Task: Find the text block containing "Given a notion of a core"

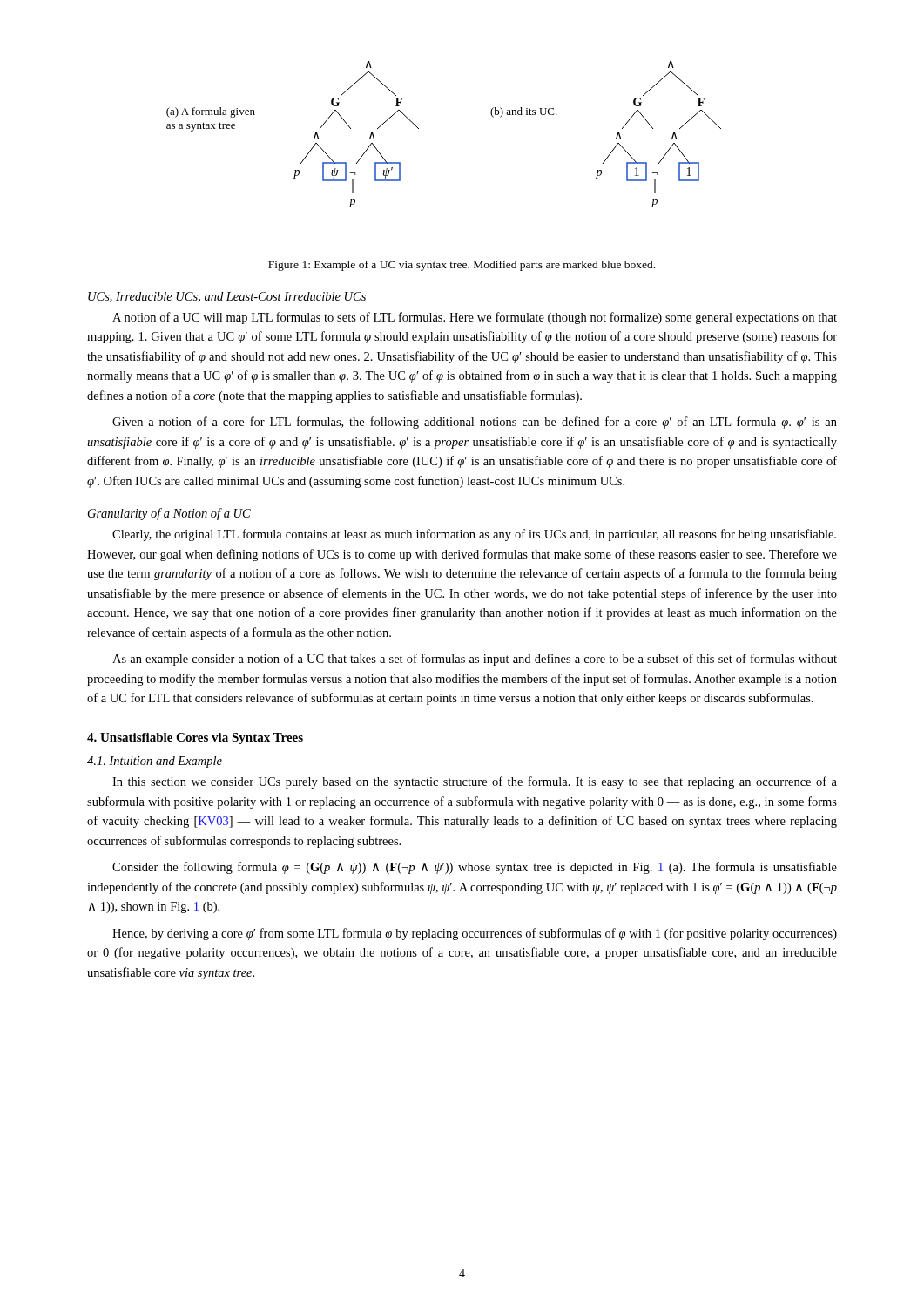Action: click(462, 452)
